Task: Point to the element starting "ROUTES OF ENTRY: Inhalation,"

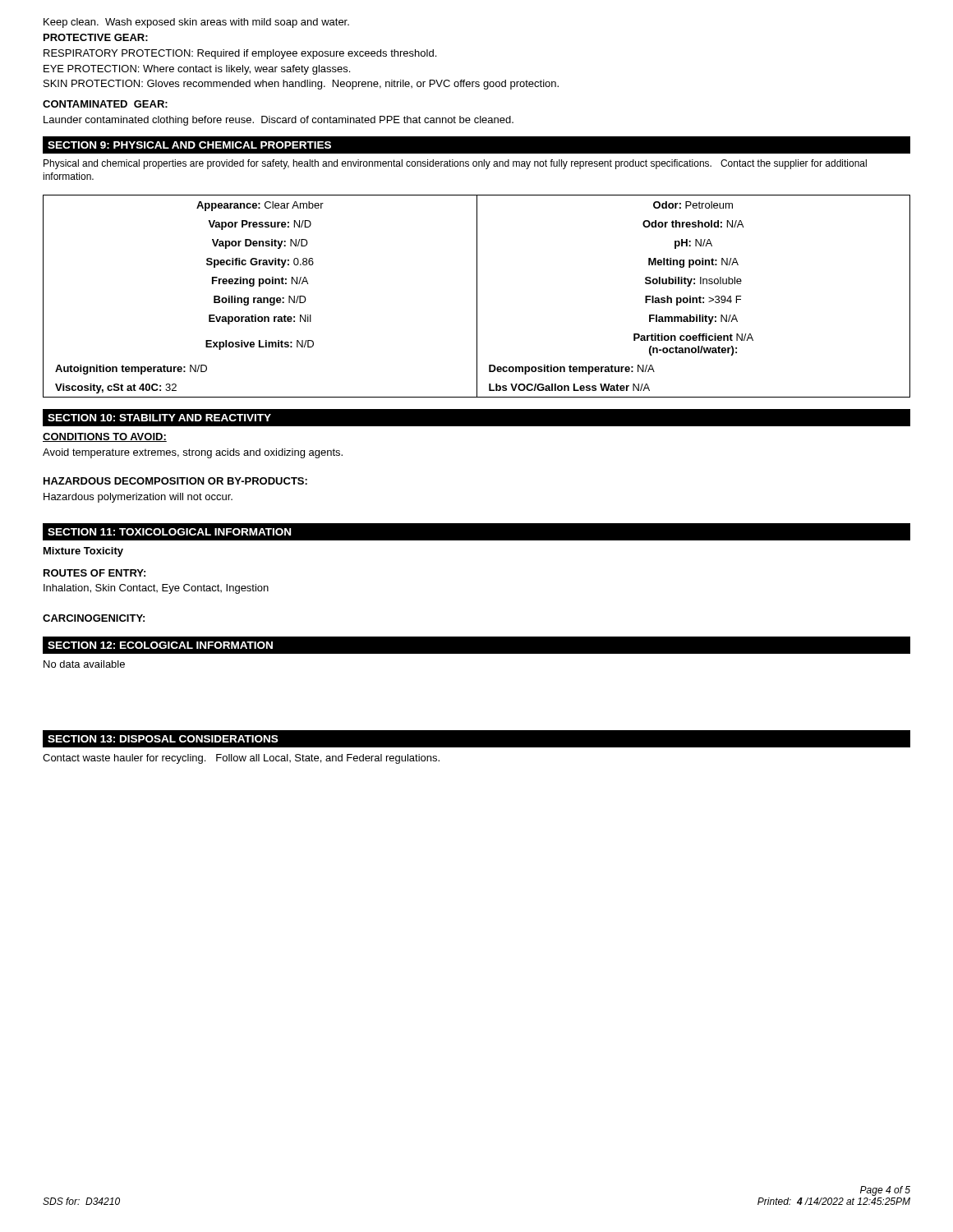Action: point(156,580)
